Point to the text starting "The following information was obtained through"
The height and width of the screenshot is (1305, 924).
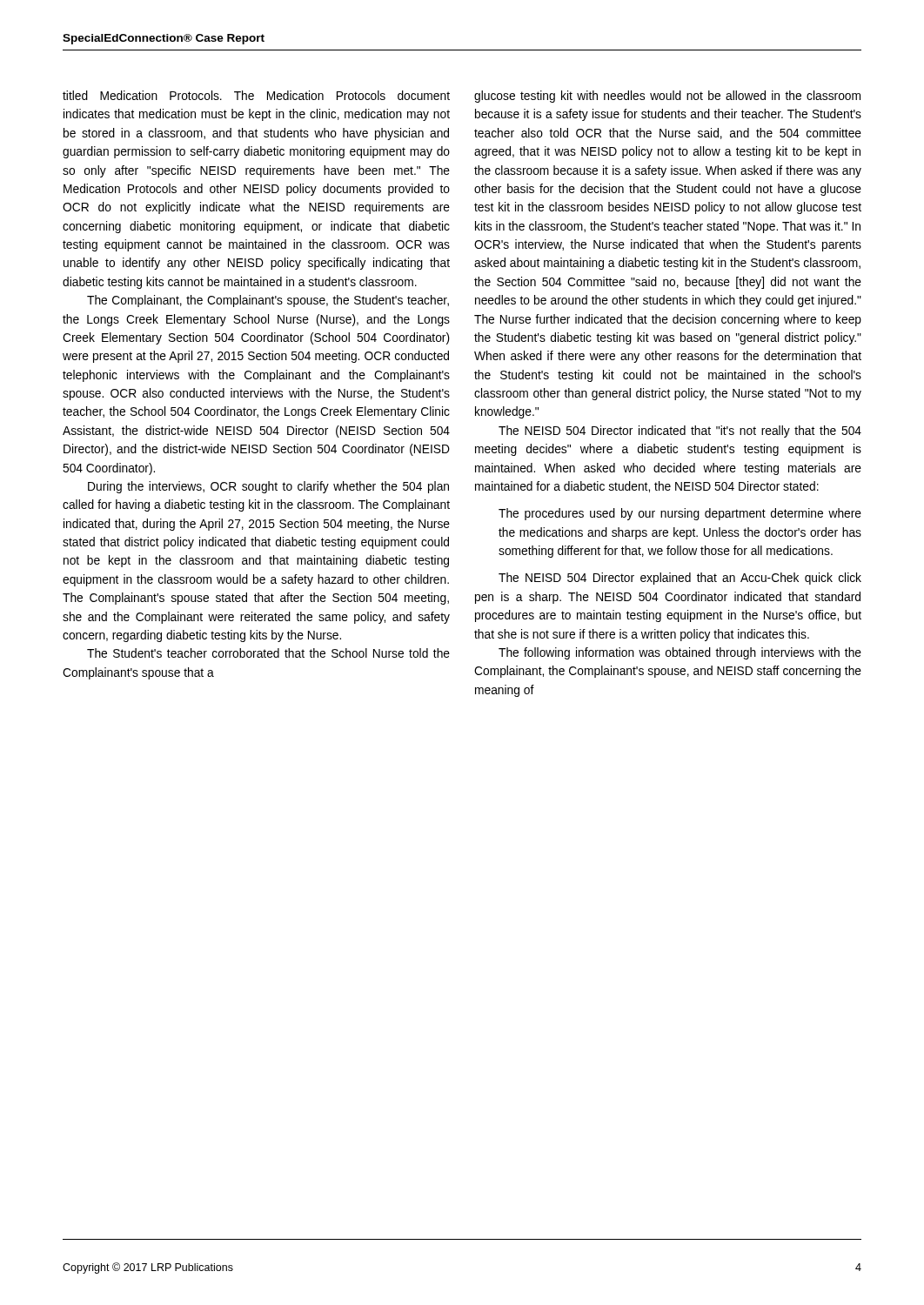pos(668,672)
